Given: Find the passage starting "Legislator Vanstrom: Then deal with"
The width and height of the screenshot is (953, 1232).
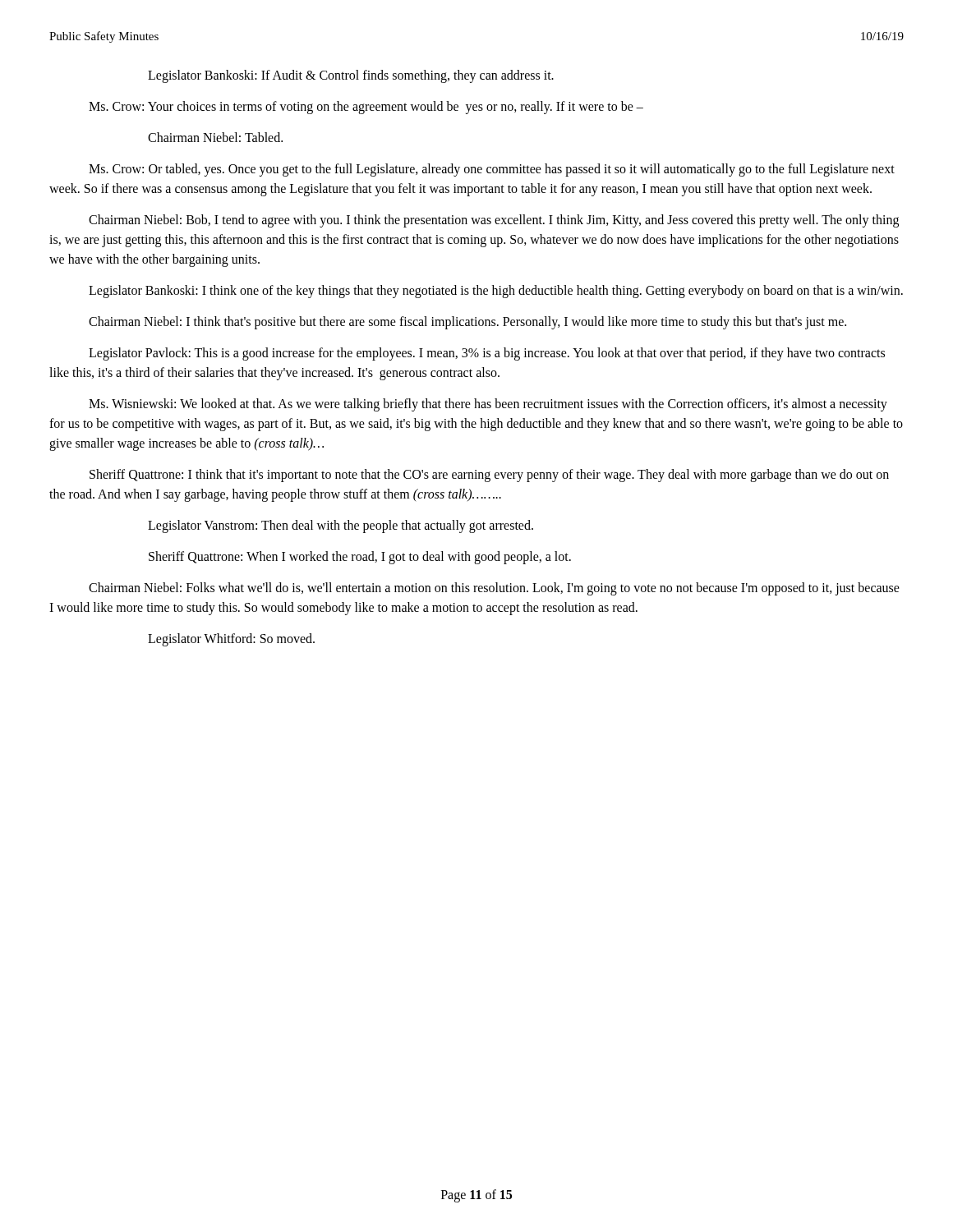Looking at the screenshot, I should [x=341, y=525].
